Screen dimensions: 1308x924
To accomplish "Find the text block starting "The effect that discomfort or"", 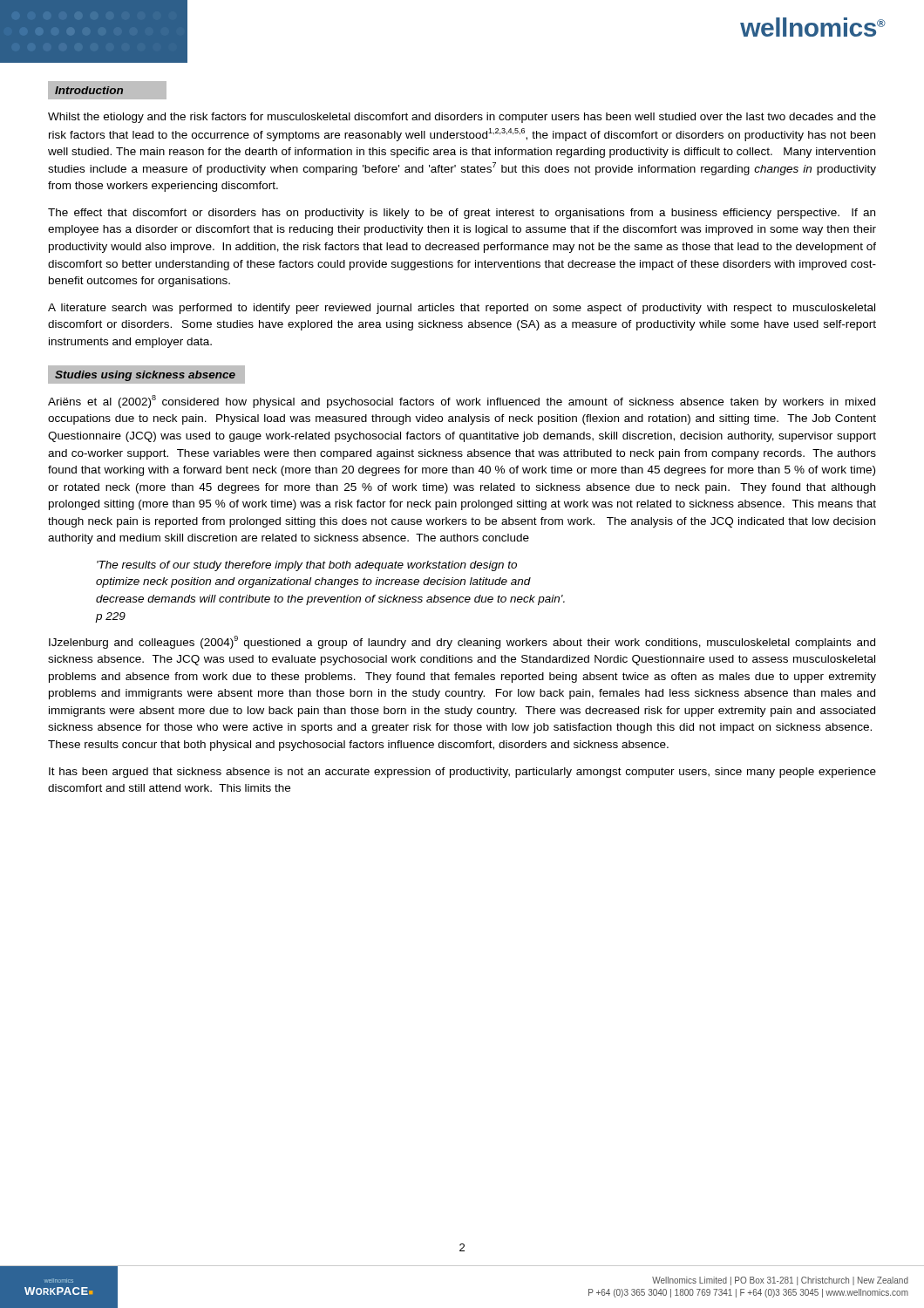I will tap(462, 246).
